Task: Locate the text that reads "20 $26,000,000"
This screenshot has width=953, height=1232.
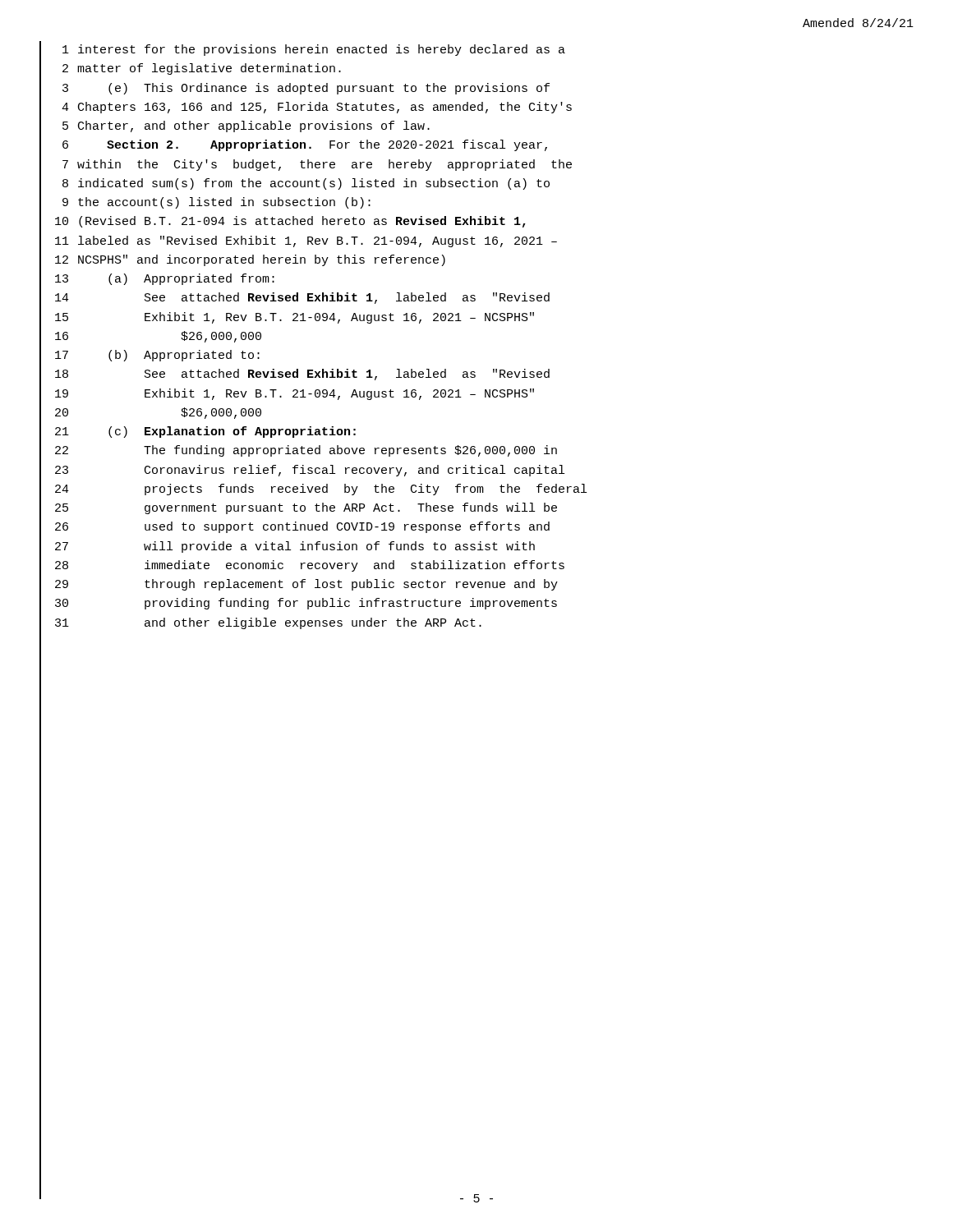Action: coord(58,413)
